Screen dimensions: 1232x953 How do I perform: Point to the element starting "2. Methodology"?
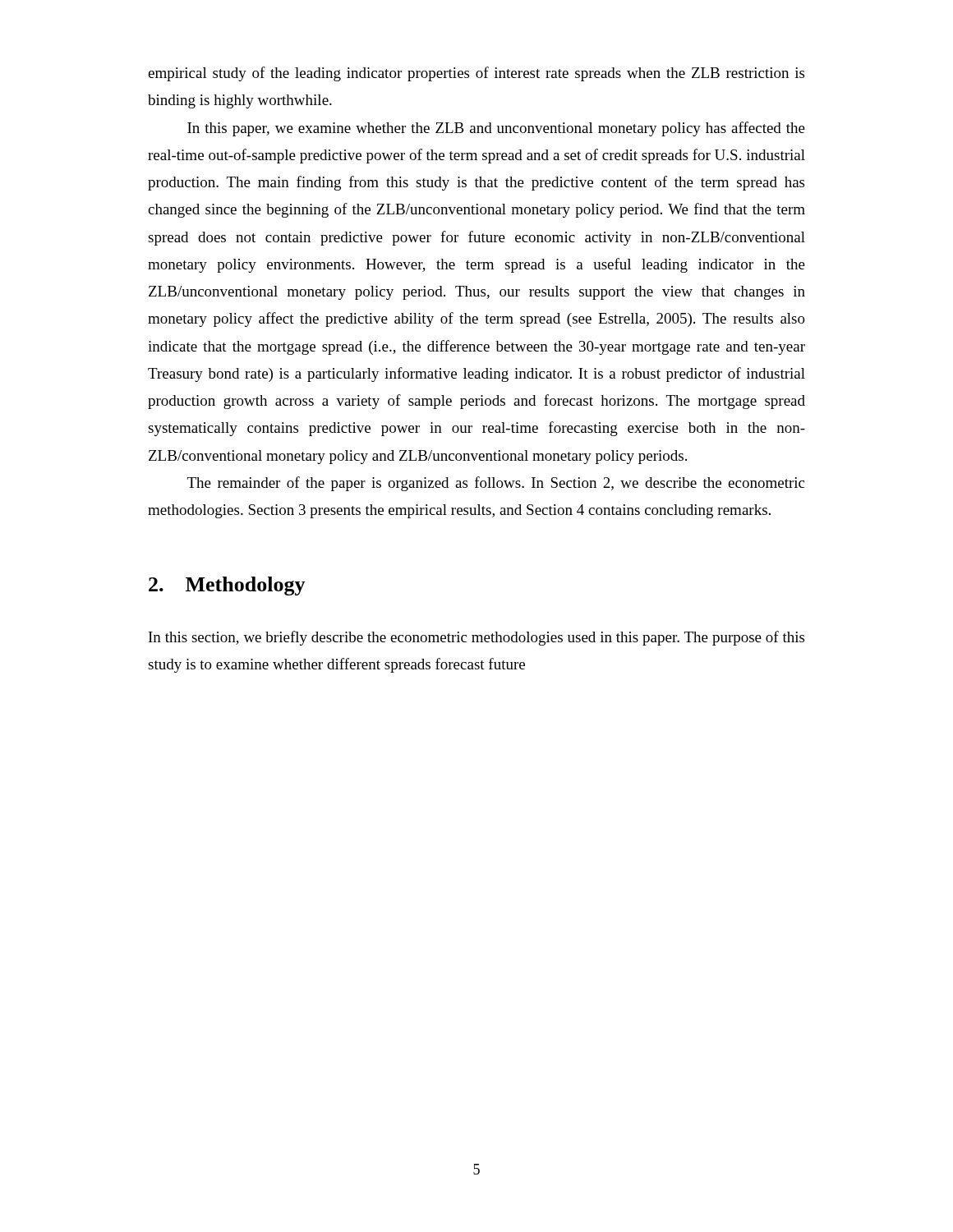[227, 586]
